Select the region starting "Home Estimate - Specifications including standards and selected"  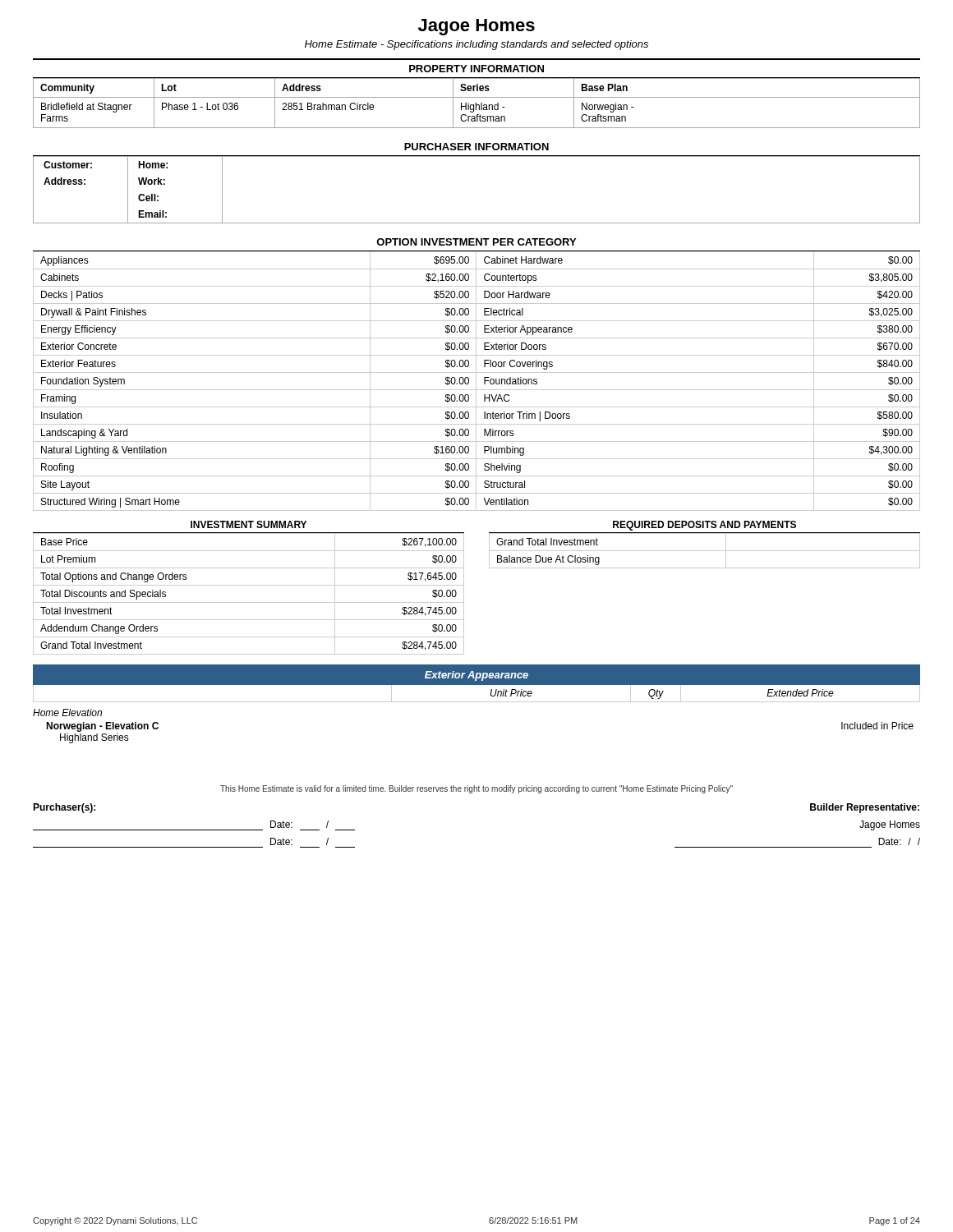point(476,44)
